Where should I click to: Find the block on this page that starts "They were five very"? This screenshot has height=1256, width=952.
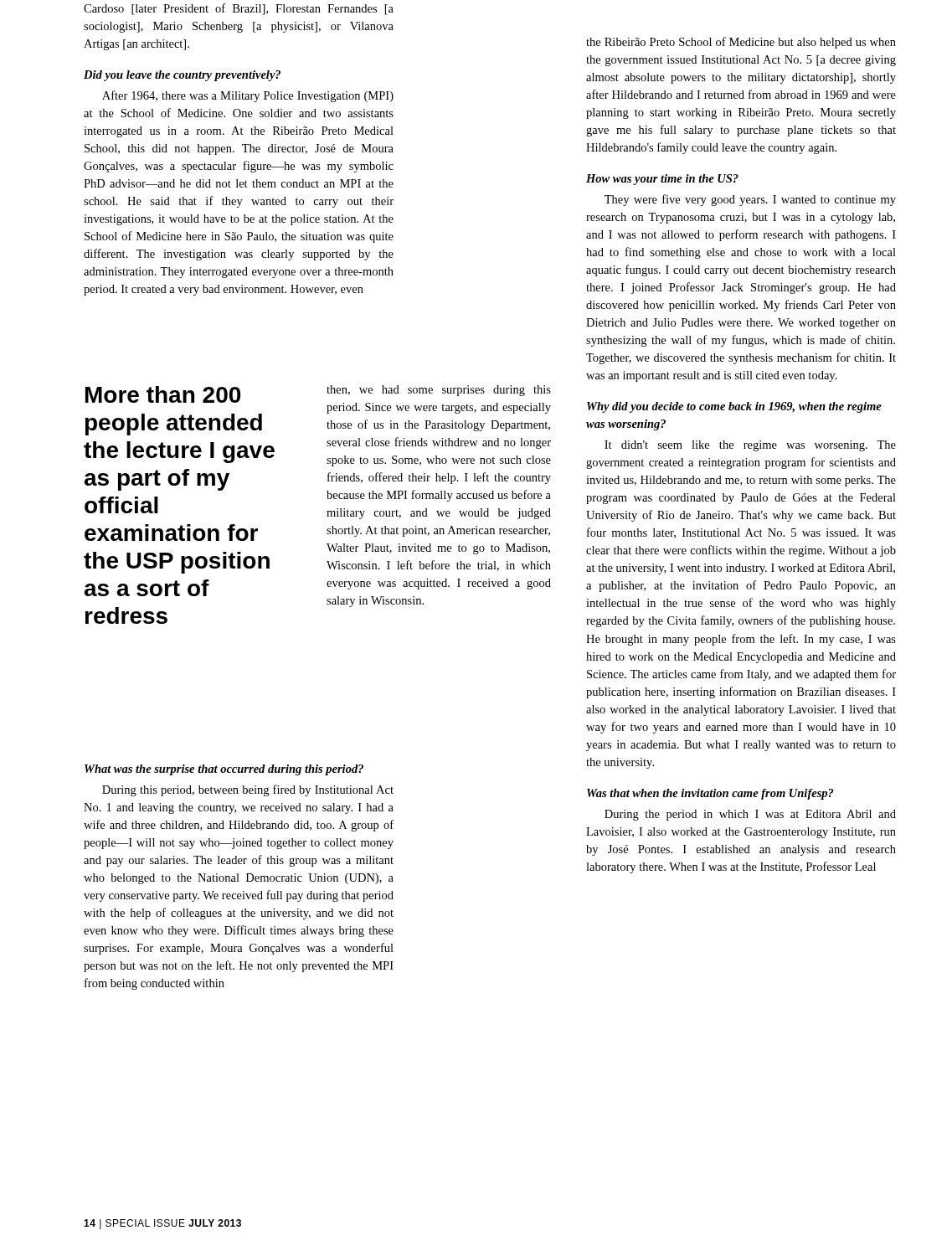[x=741, y=288]
